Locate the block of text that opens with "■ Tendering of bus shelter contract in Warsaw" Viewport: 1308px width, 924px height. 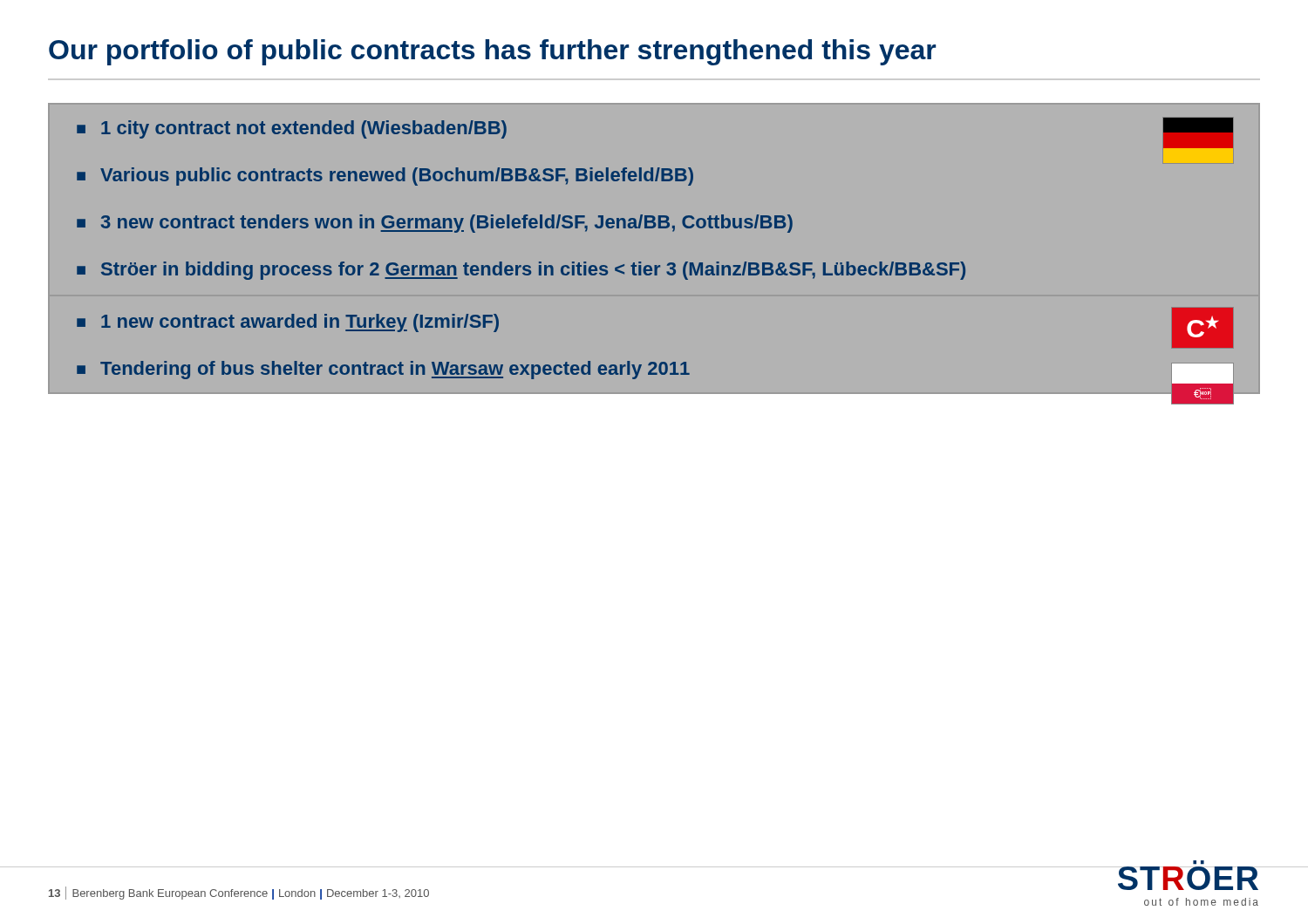[383, 369]
